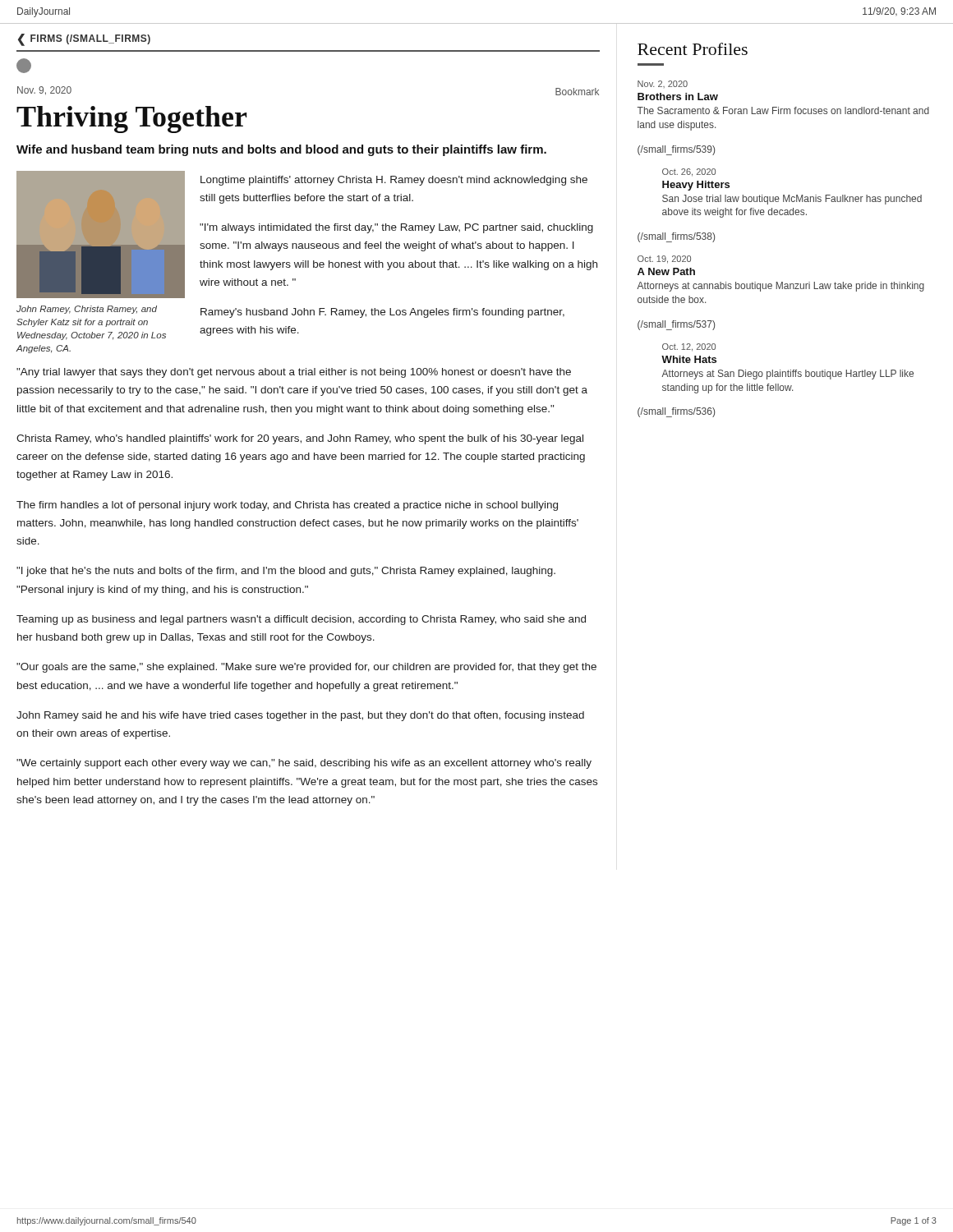Viewport: 953px width, 1232px height.
Task: Click on the block starting "Wife and husband team bring"
Action: click(282, 149)
